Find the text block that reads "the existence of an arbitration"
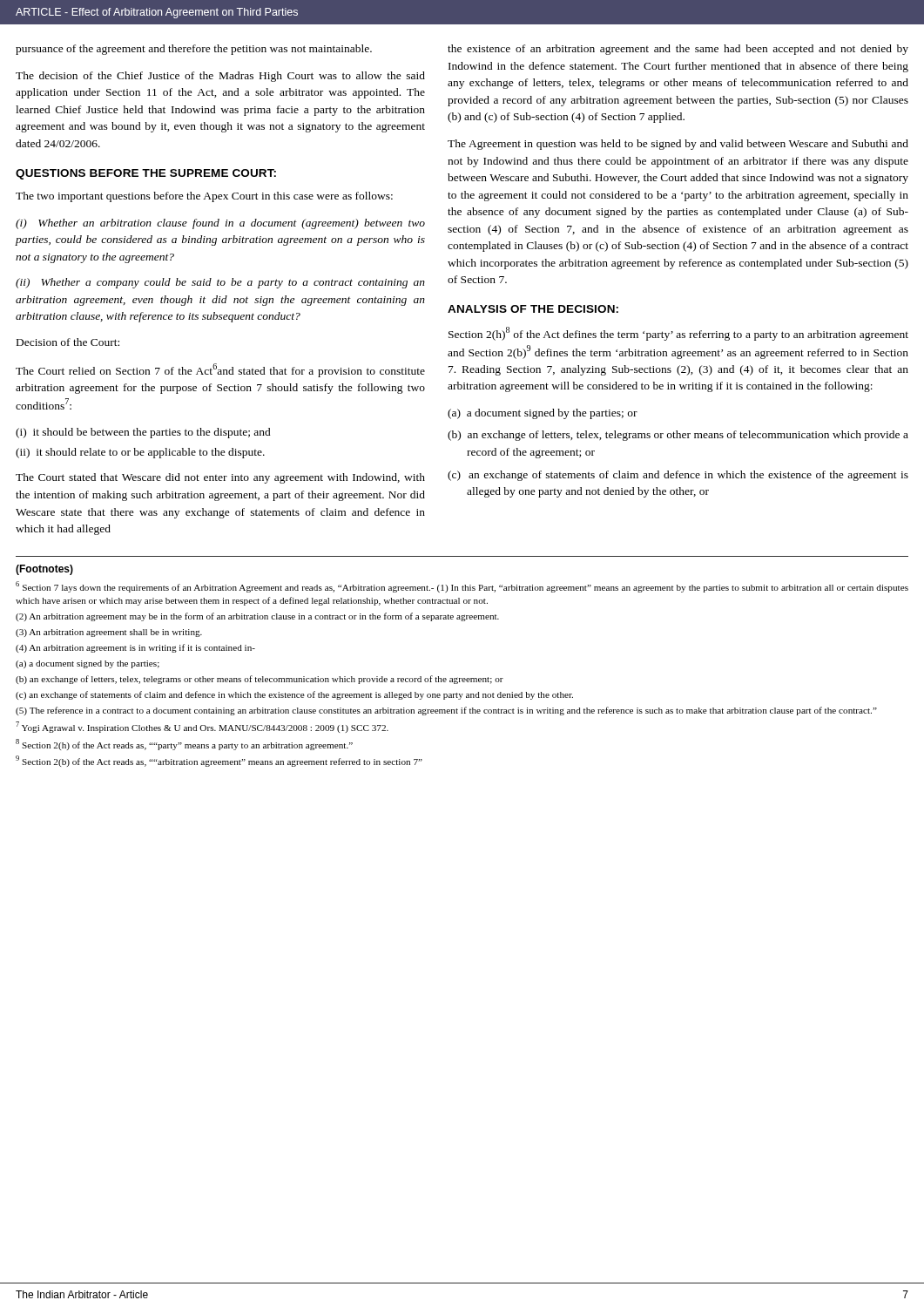The height and width of the screenshot is (1307, 924). [x=678, y=83]
